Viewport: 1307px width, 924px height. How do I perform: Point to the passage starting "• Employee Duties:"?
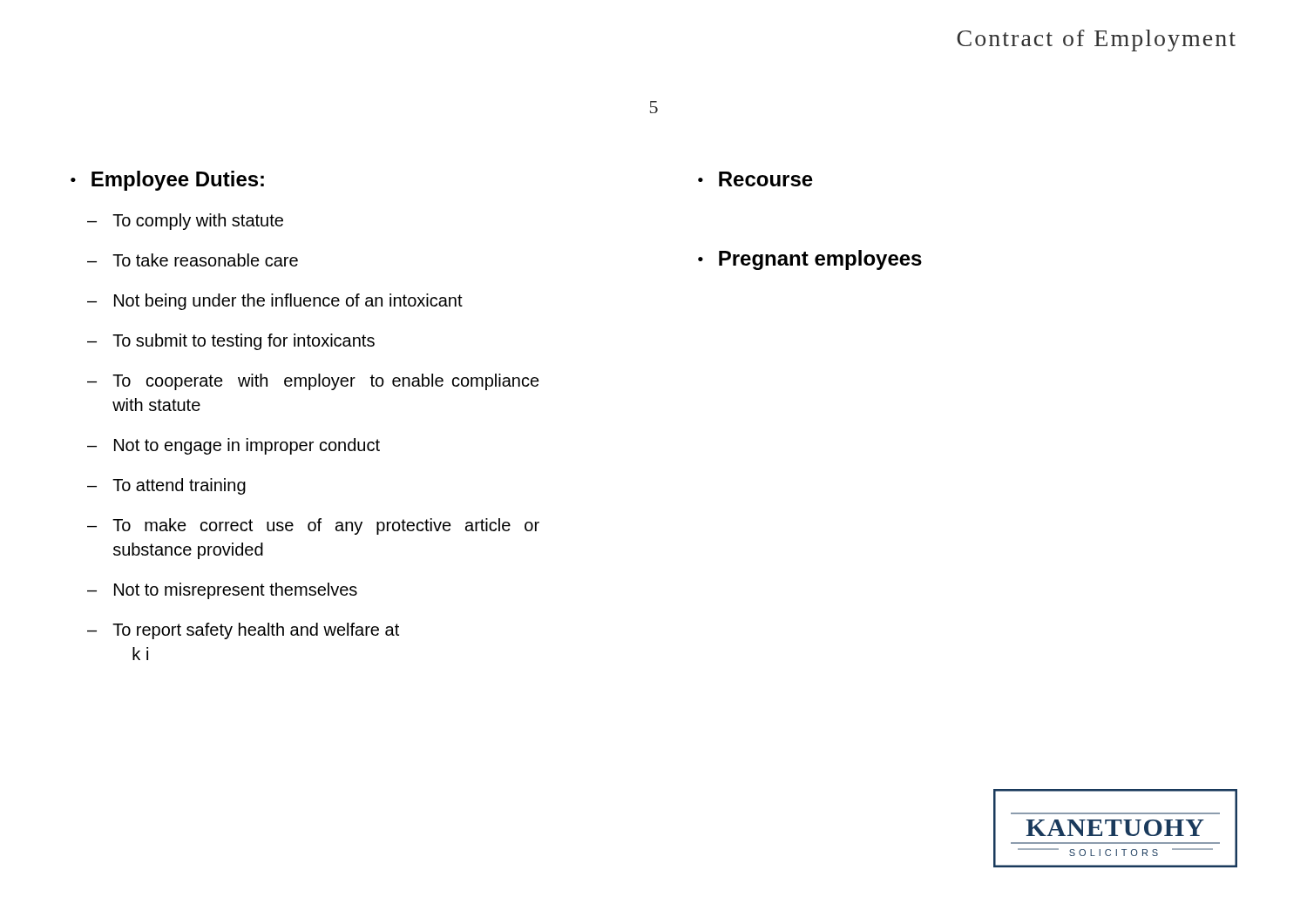[168, 179]
